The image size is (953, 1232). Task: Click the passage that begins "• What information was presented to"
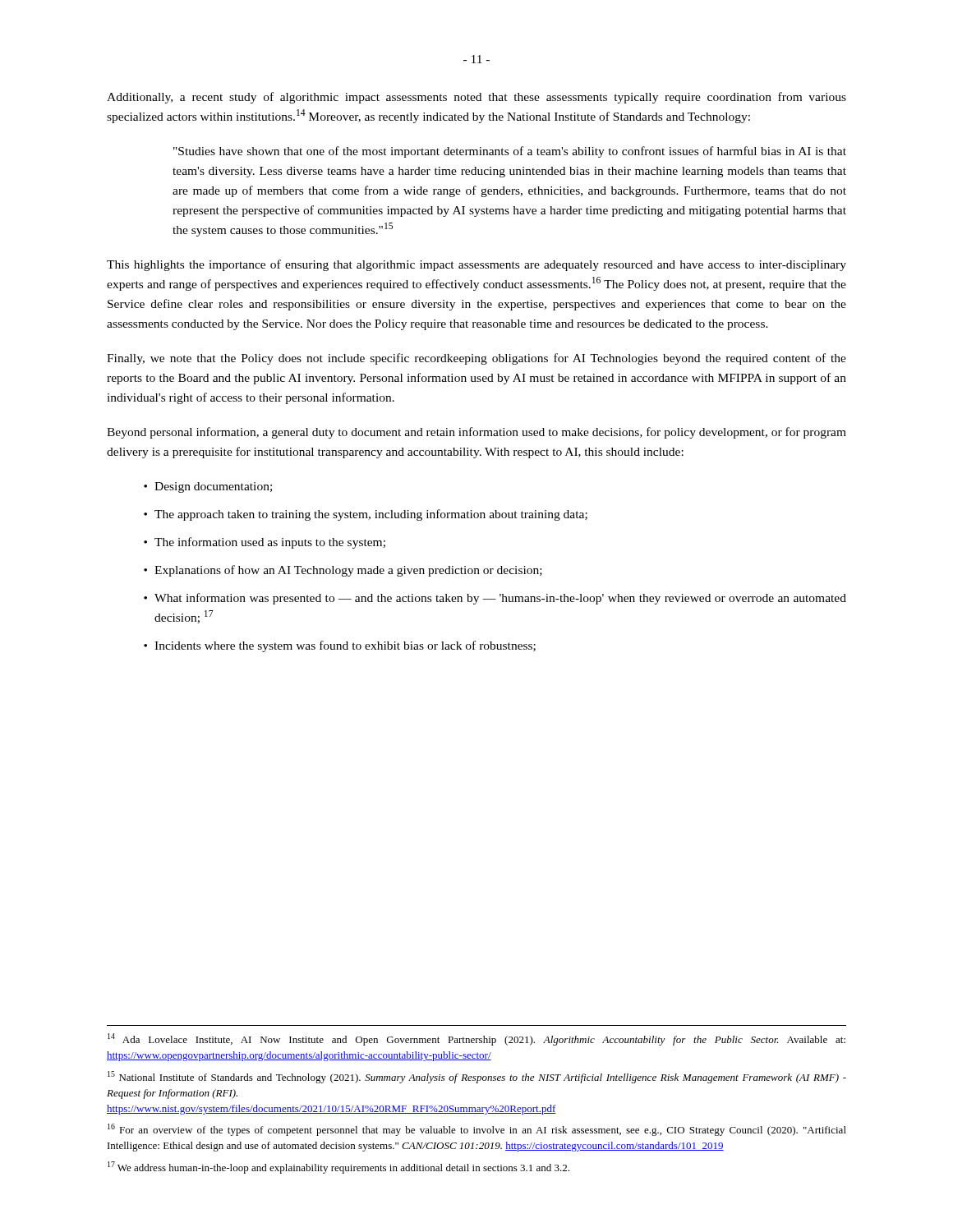point(485,608)
